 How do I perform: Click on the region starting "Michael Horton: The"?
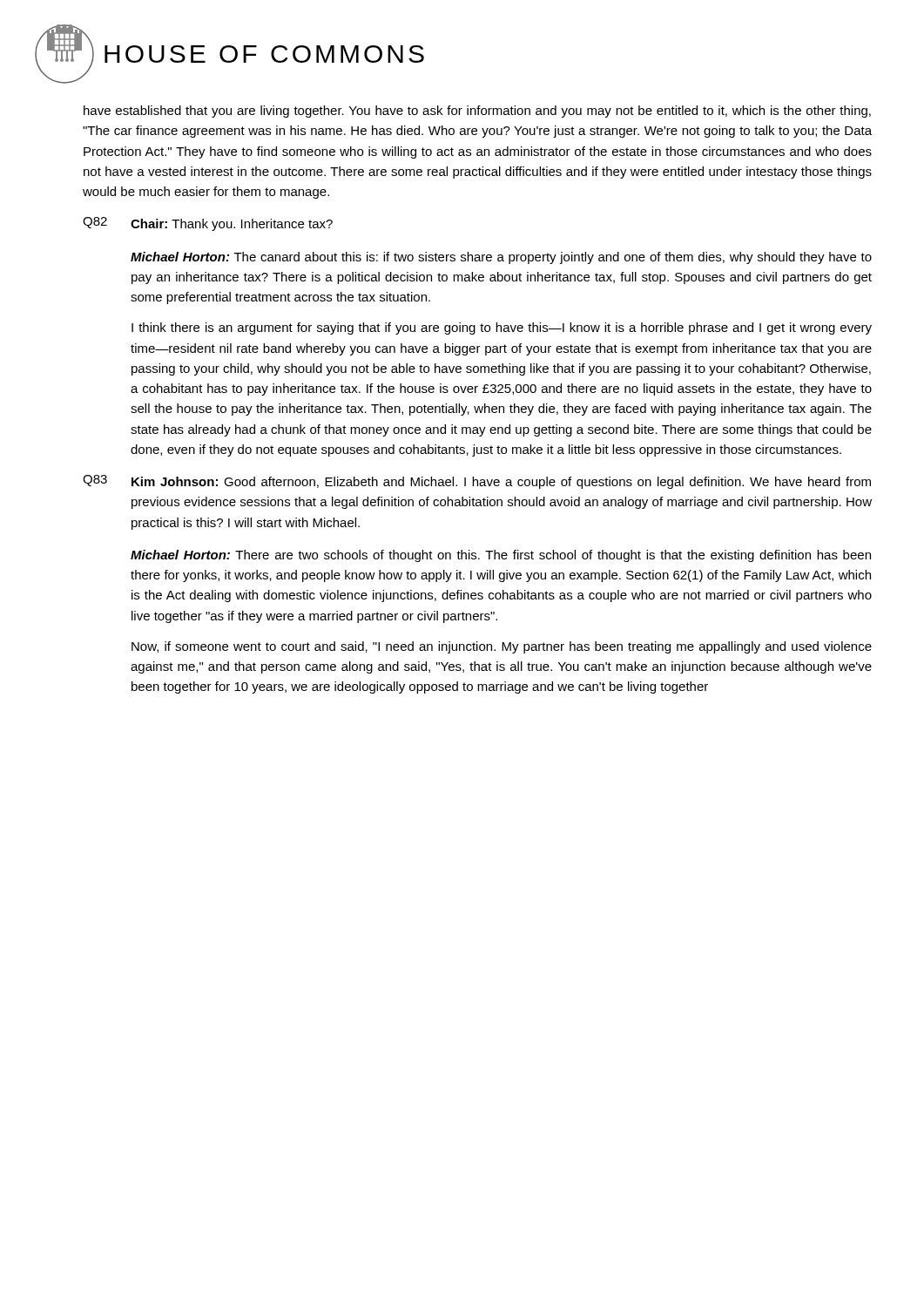tap(501, 353)
